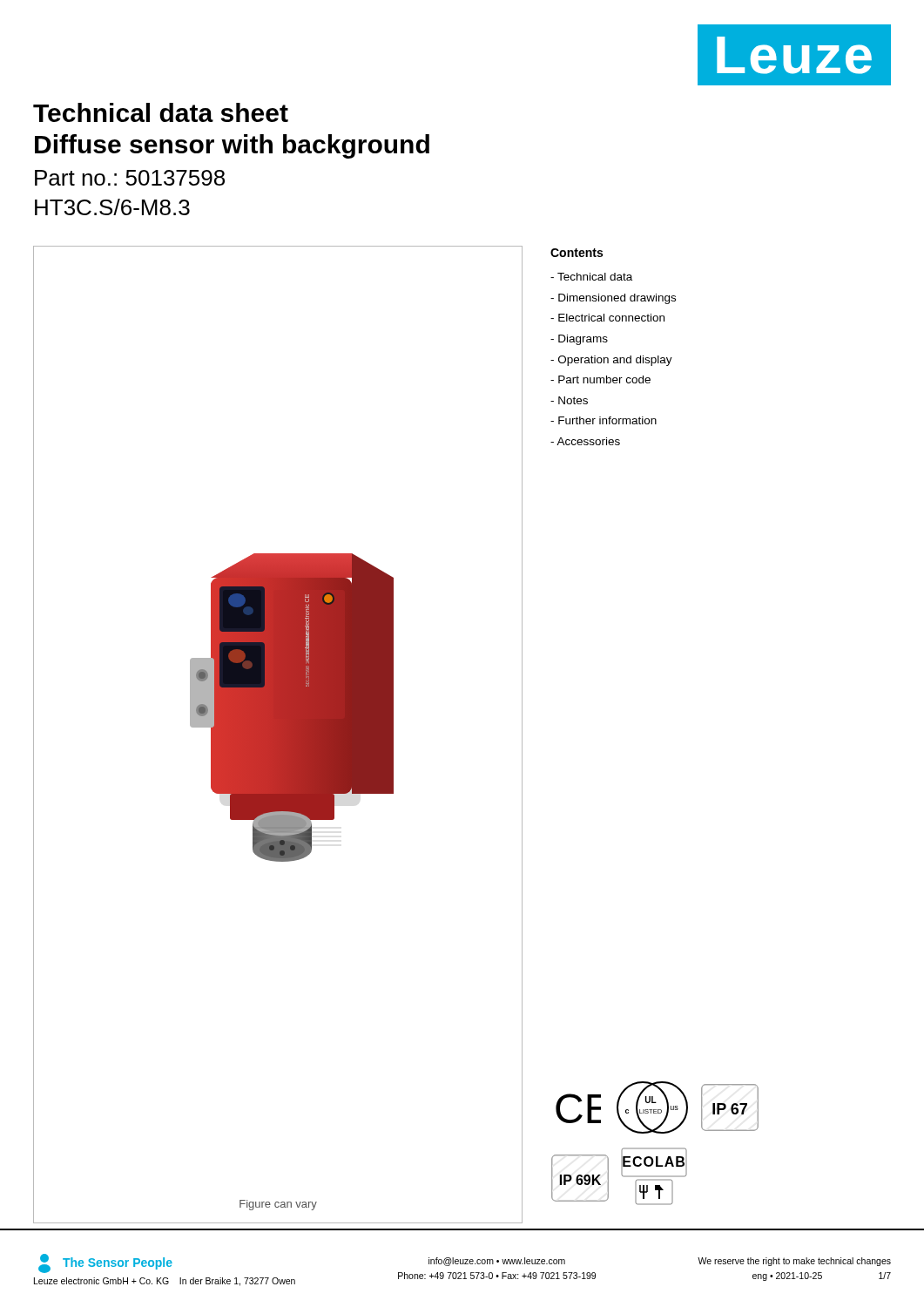
Task: Navigate to the element starting "Further information"
Action: [x=604, y=421]
